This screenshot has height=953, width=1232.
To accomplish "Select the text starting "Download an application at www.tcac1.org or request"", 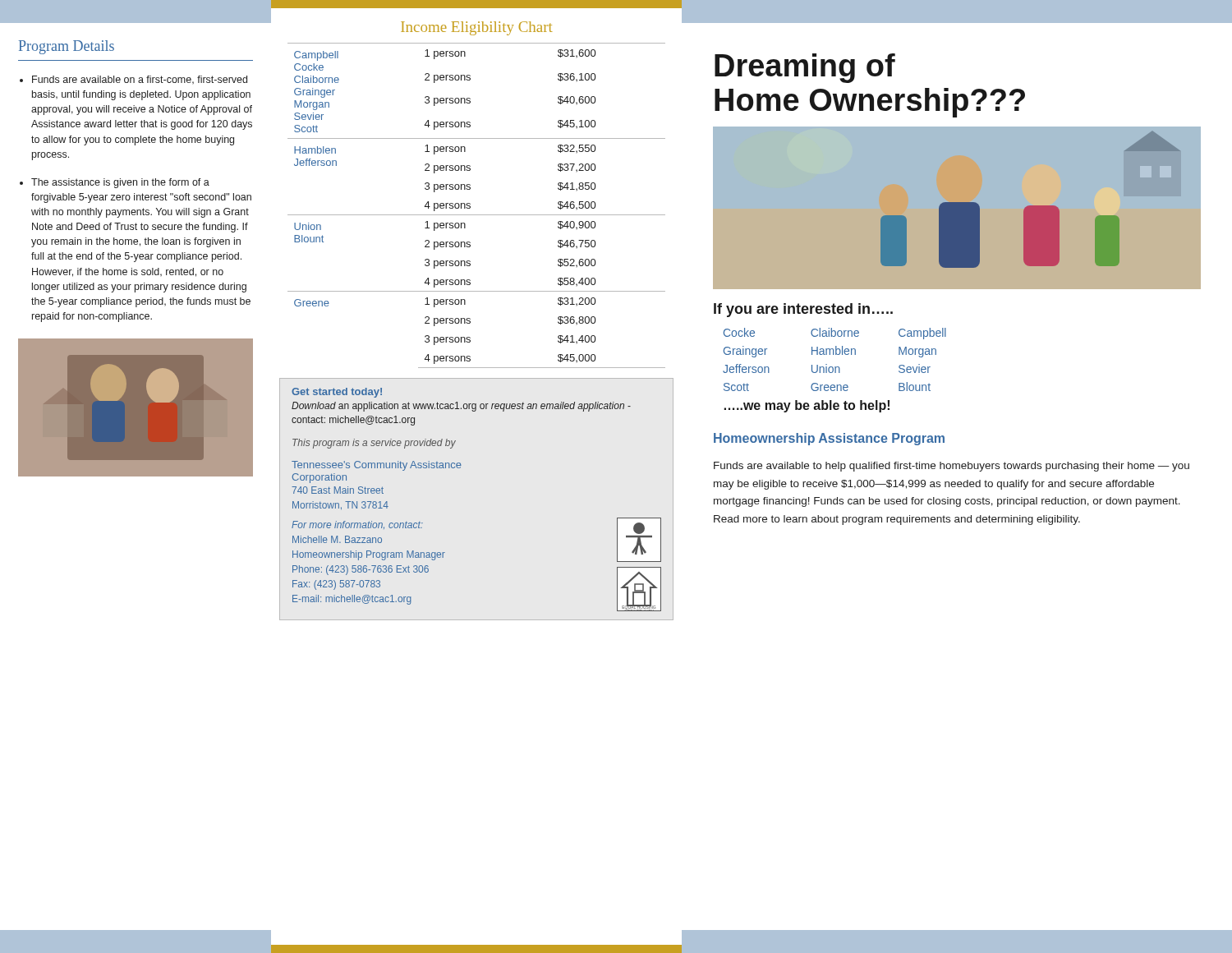I will (x=476, y=413).
